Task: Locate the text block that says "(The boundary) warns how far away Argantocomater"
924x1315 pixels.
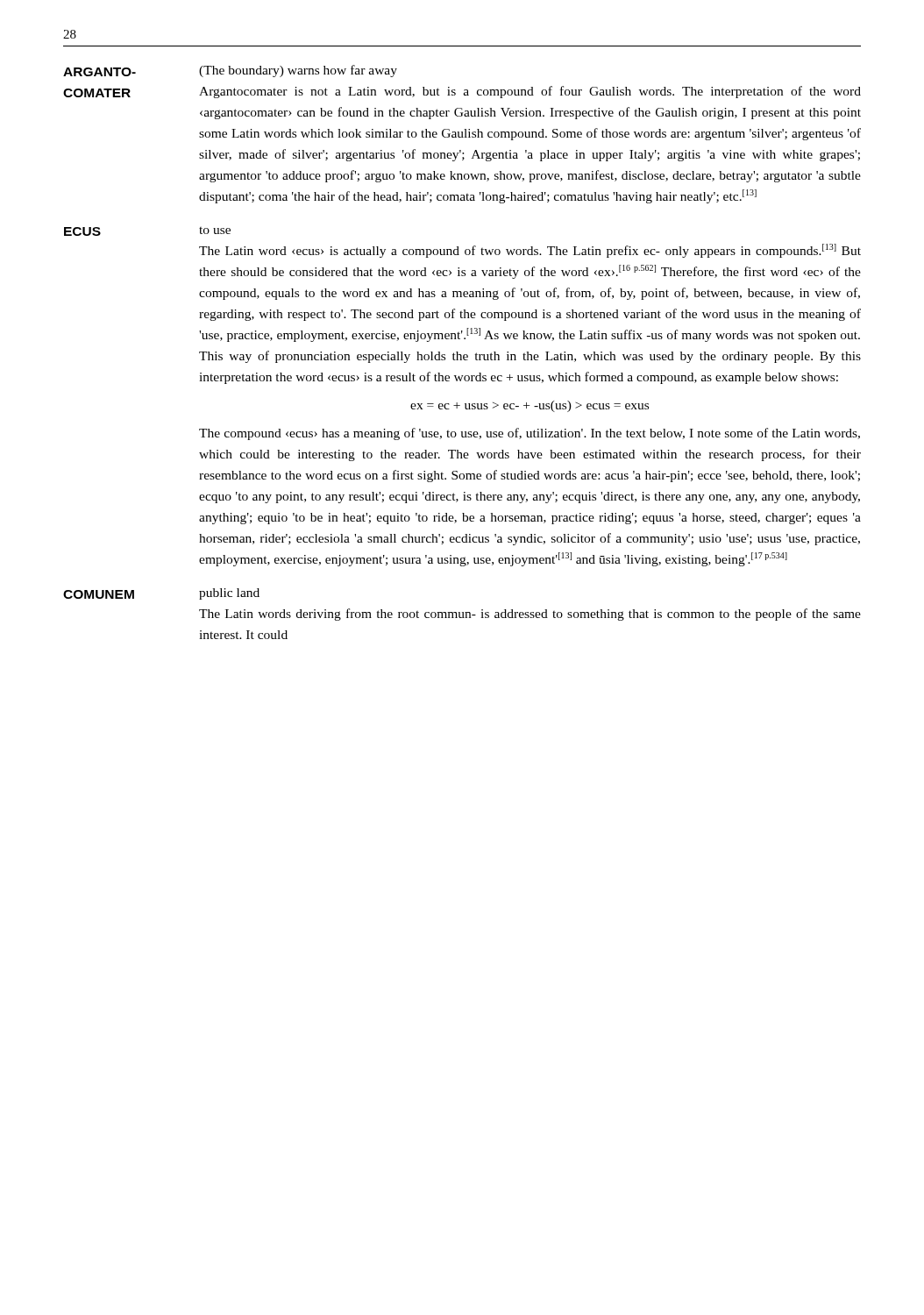Action: 530,133
